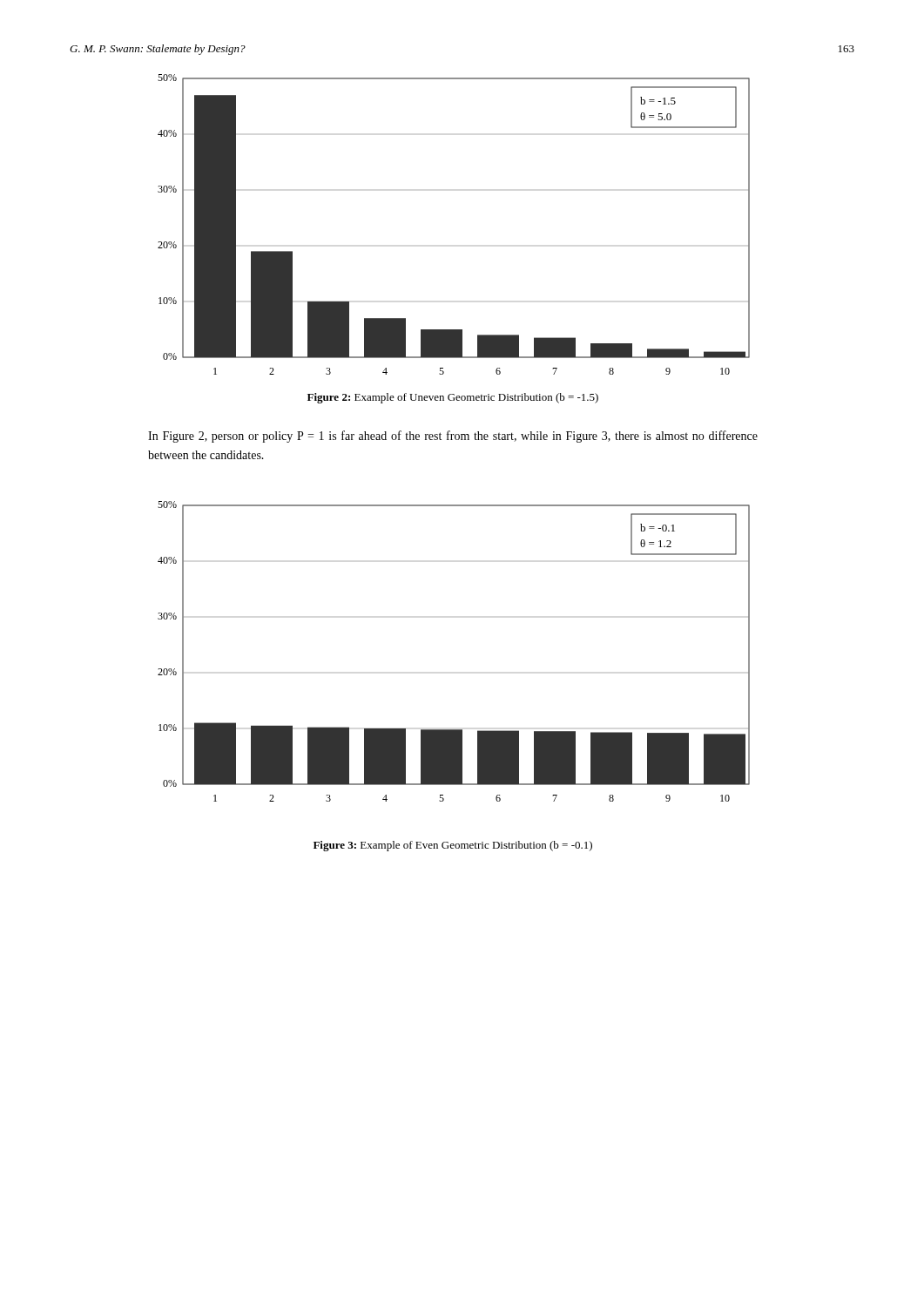Find the region starting "Figure 3: Example of Even Geometric"
The height and width of the screenshot is (1307, 924).
(x=453, y=845)
